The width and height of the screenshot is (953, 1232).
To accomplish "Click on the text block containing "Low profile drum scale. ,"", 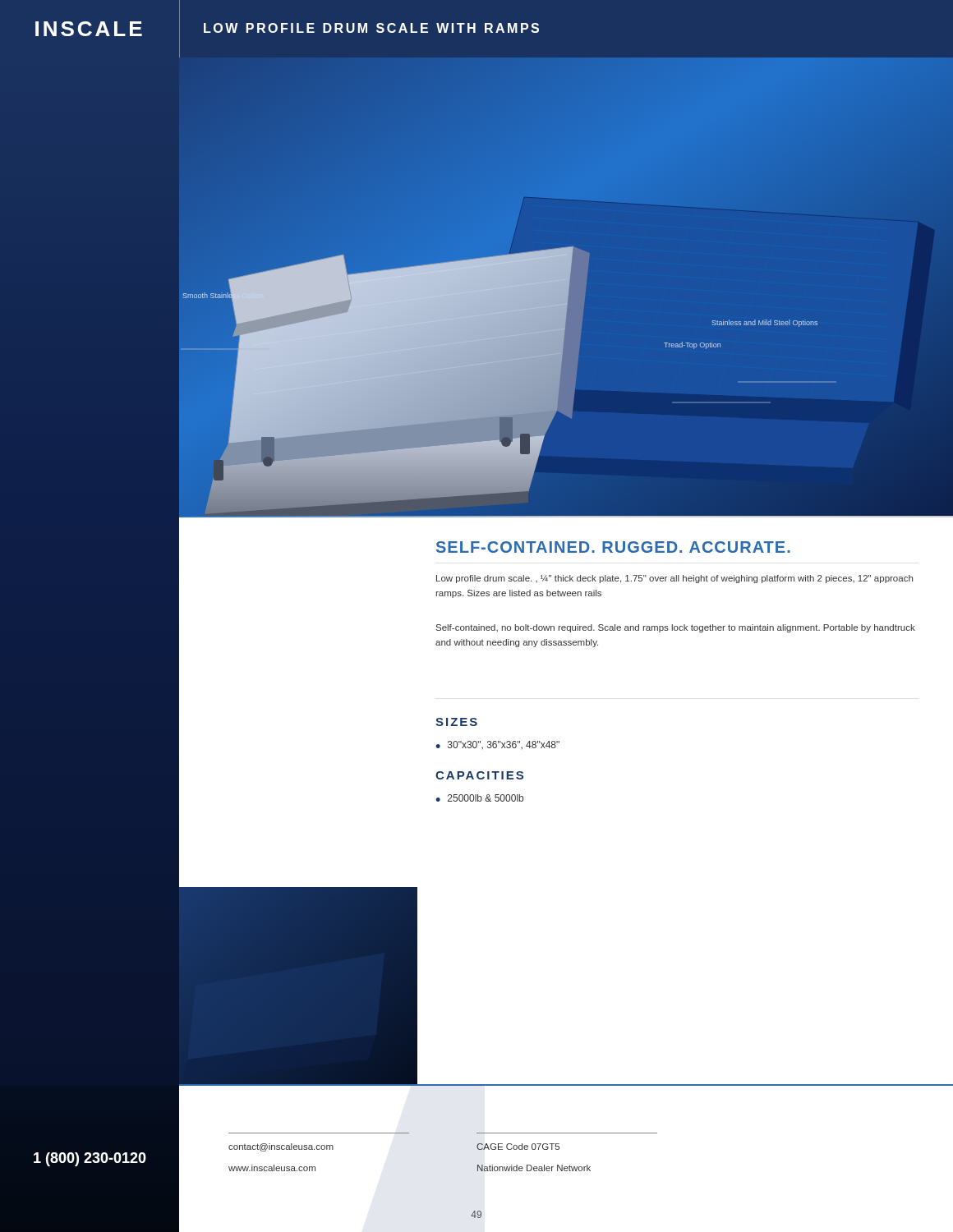I will click(674, 586).
